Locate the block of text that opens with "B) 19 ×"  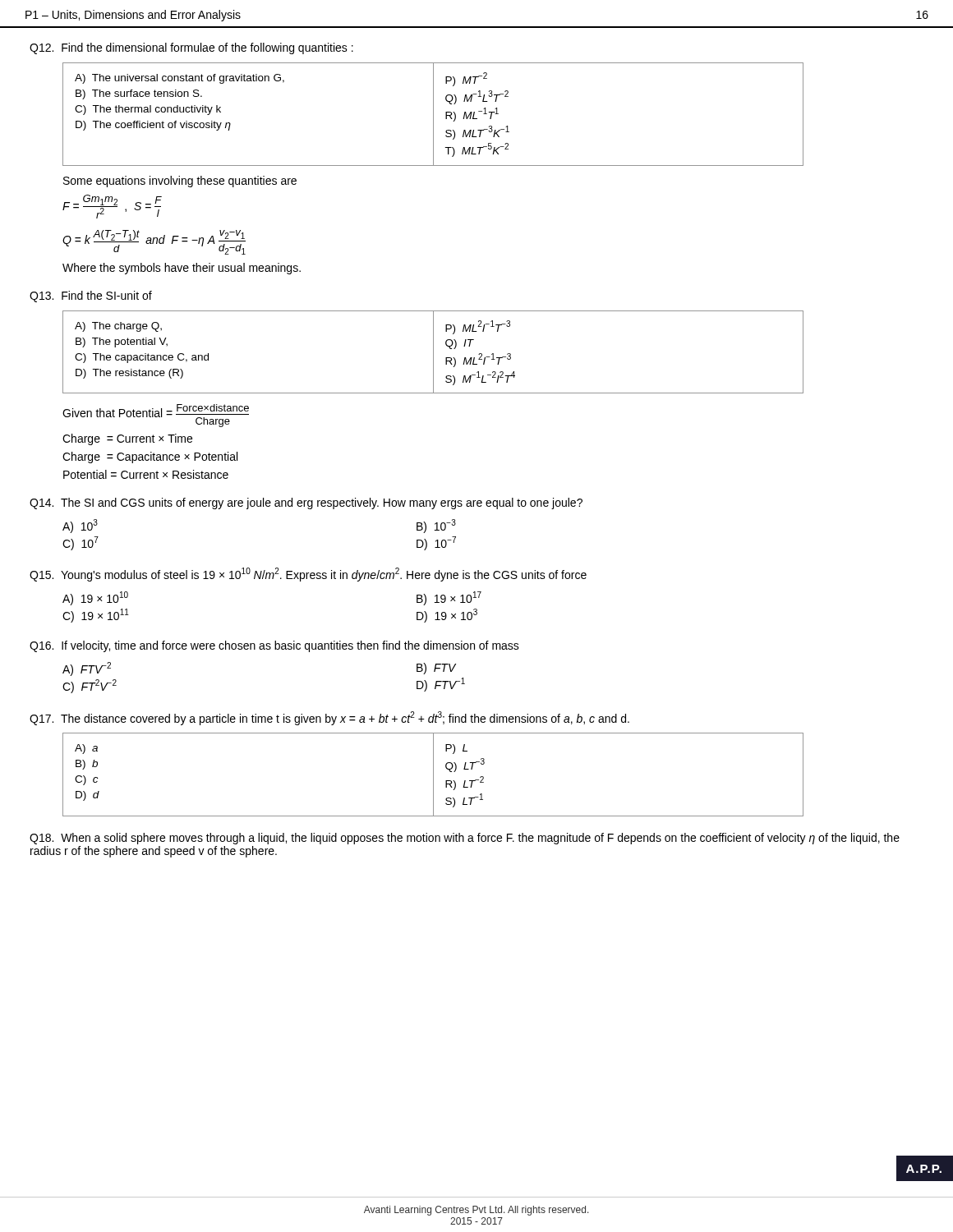(449, 598)
